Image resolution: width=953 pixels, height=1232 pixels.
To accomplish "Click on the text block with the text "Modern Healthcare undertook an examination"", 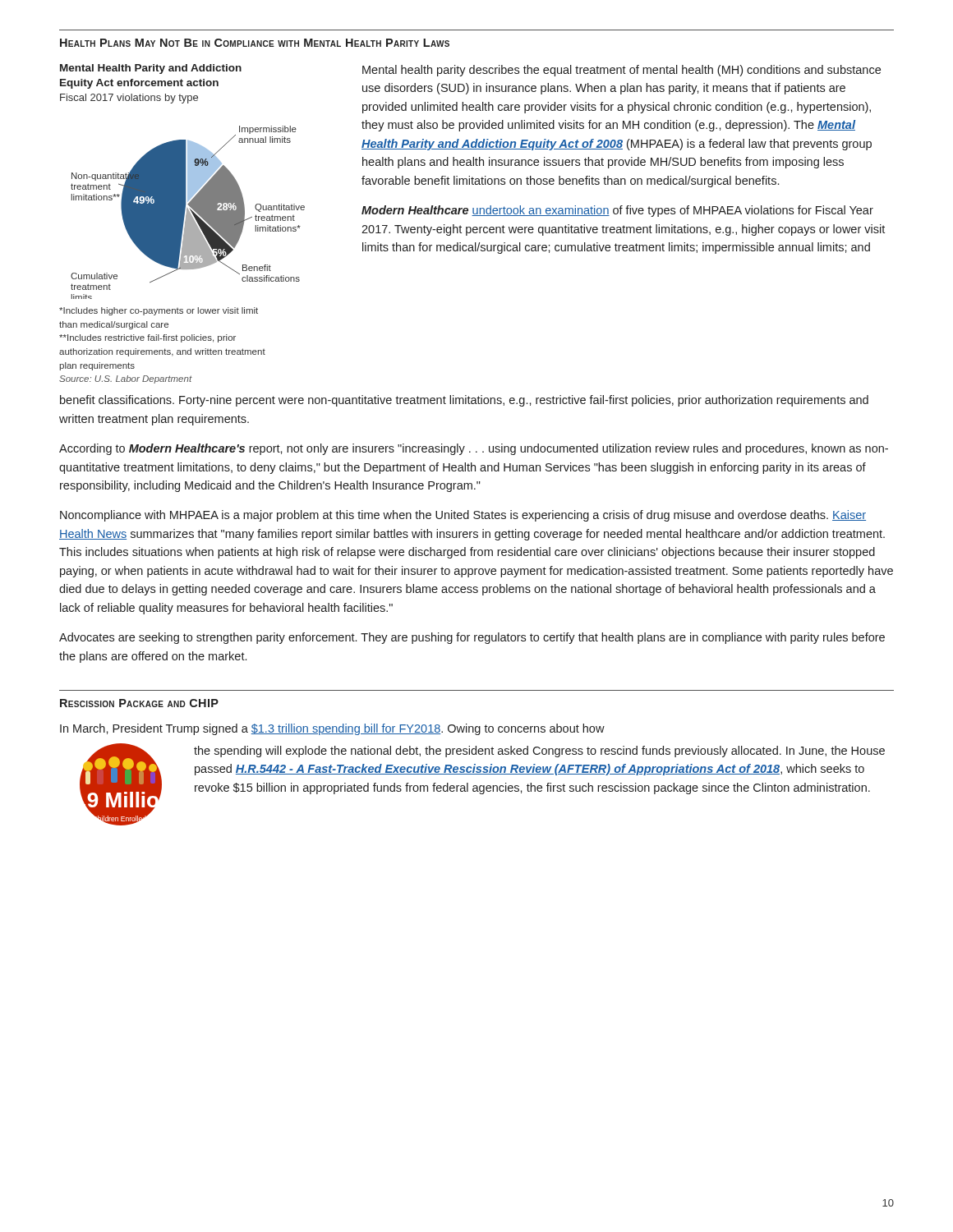I will [623, 229].
